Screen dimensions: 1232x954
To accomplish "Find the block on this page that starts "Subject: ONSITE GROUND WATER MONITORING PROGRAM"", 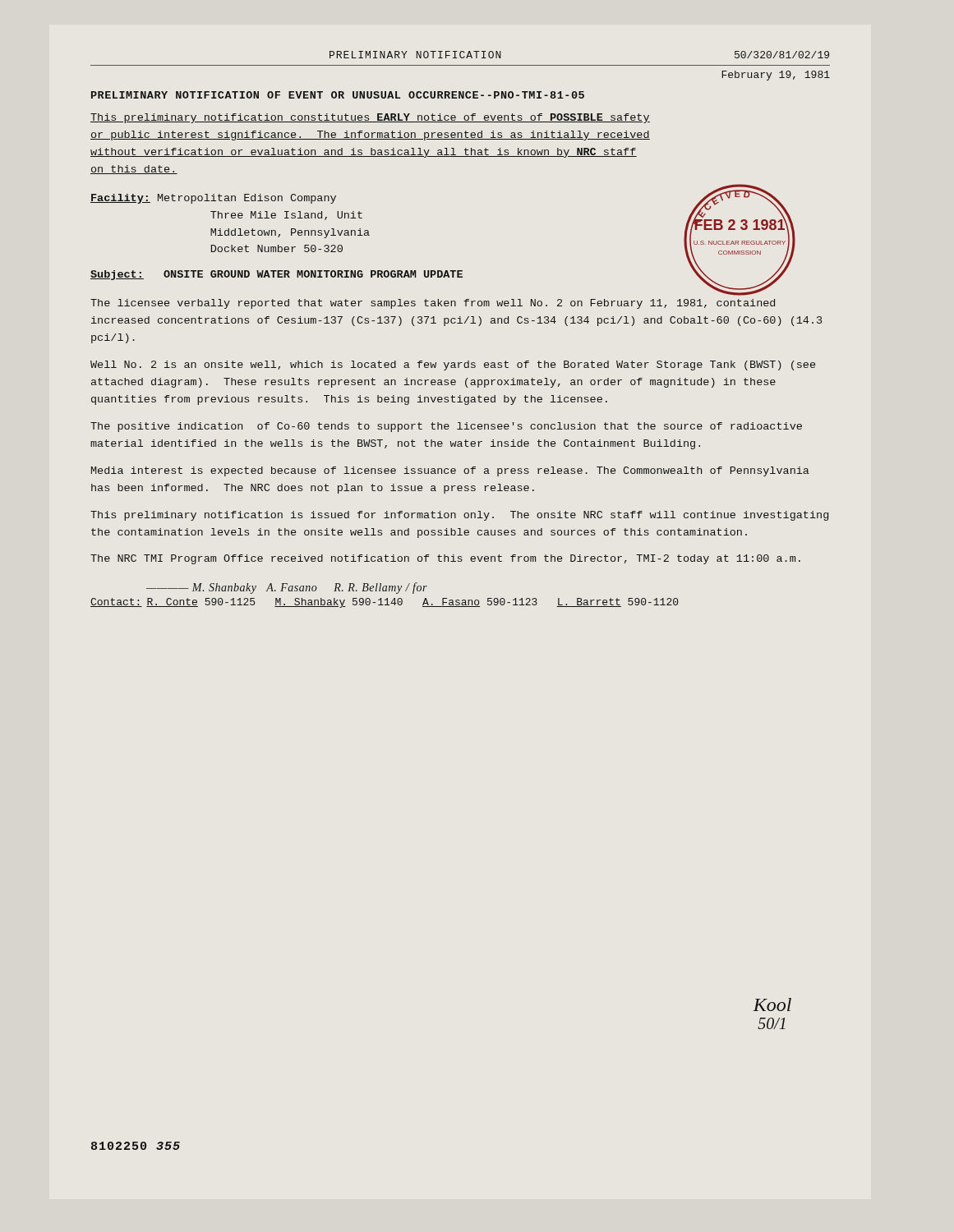I will [x=277, y=275].
